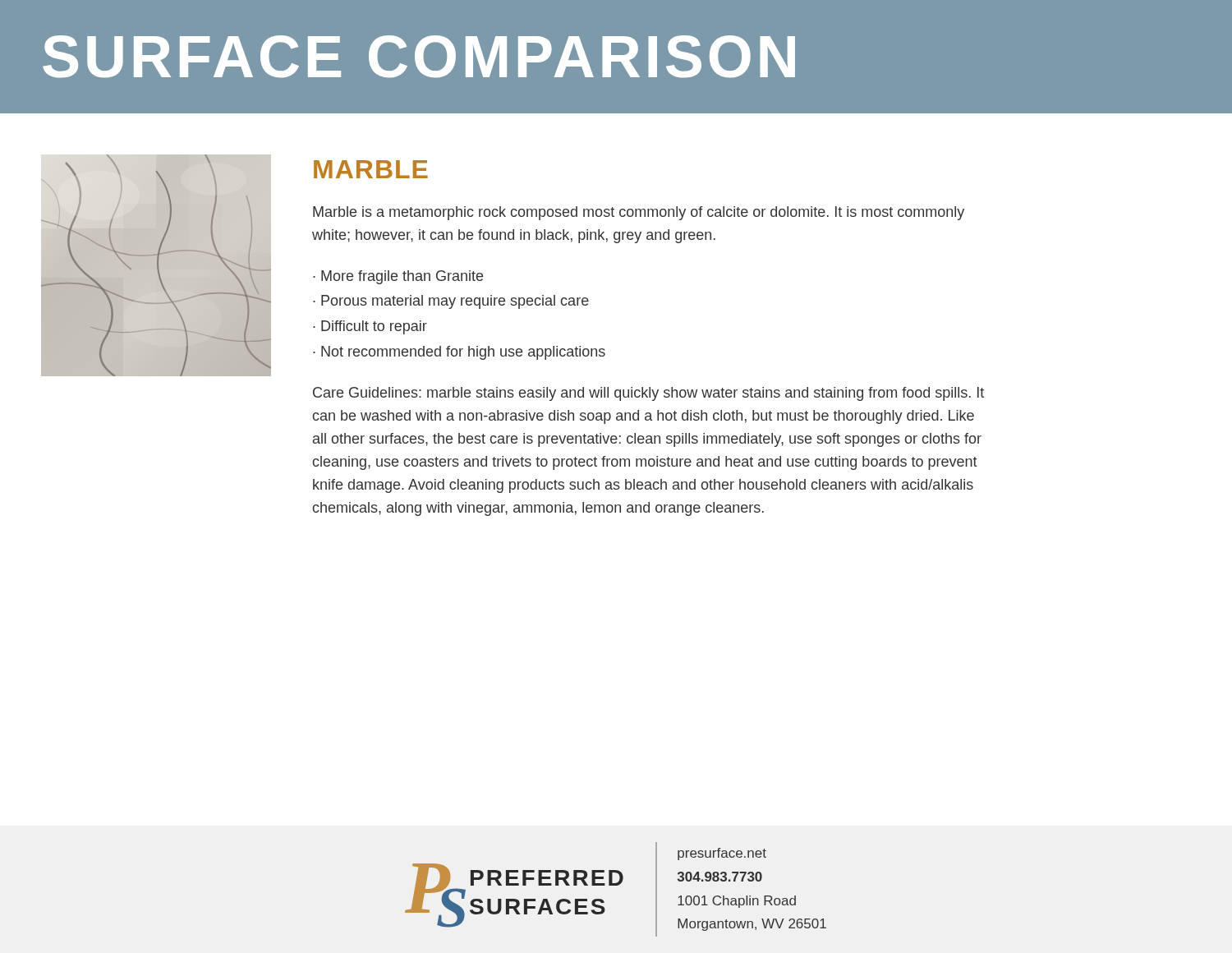Screen dimensions: 953x1232
Task: Click on the list item with the text "· Not recommended for high"
Action: (459, 351)
